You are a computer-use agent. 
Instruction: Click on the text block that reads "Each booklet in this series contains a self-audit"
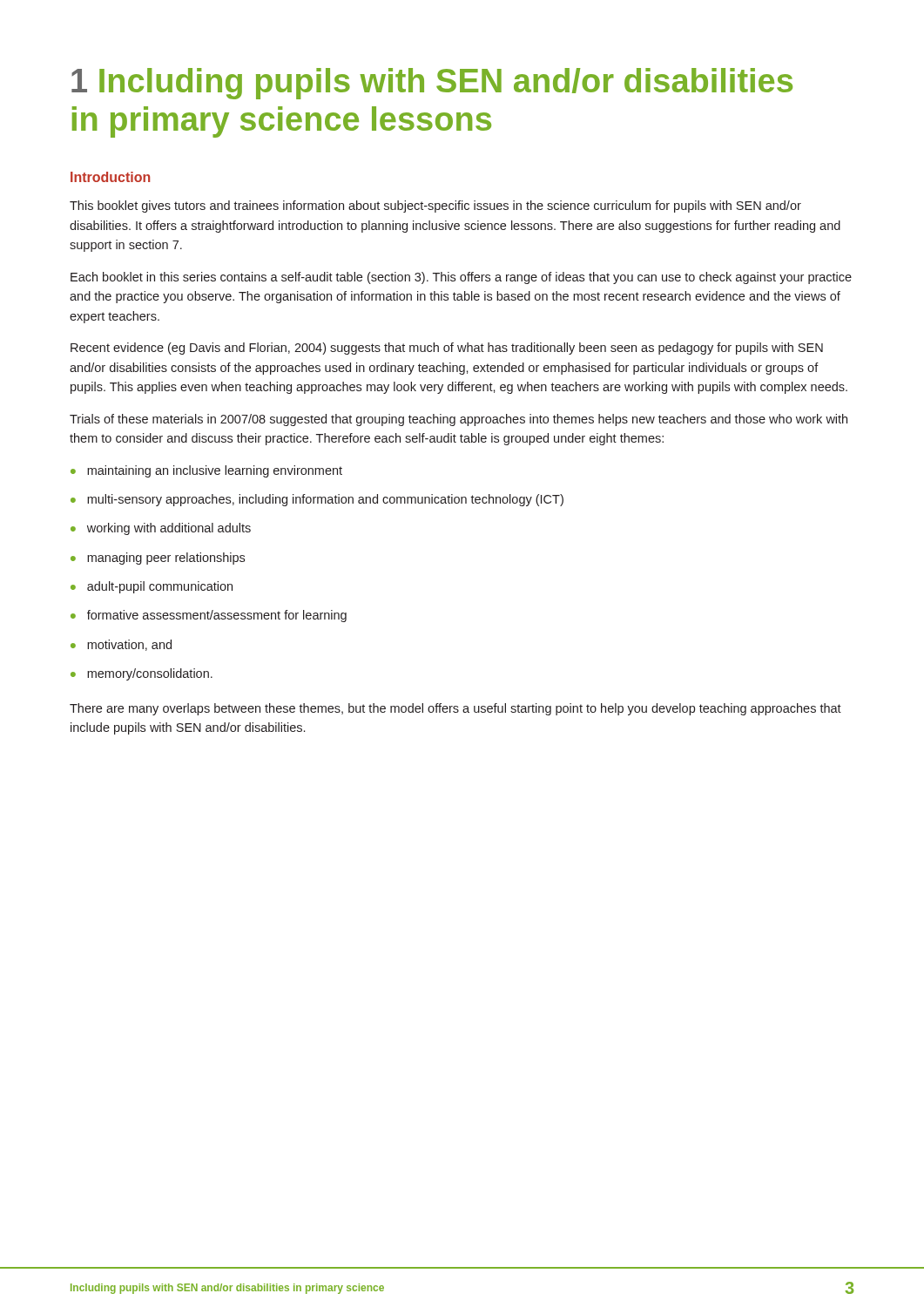click(x=461, y=296)
